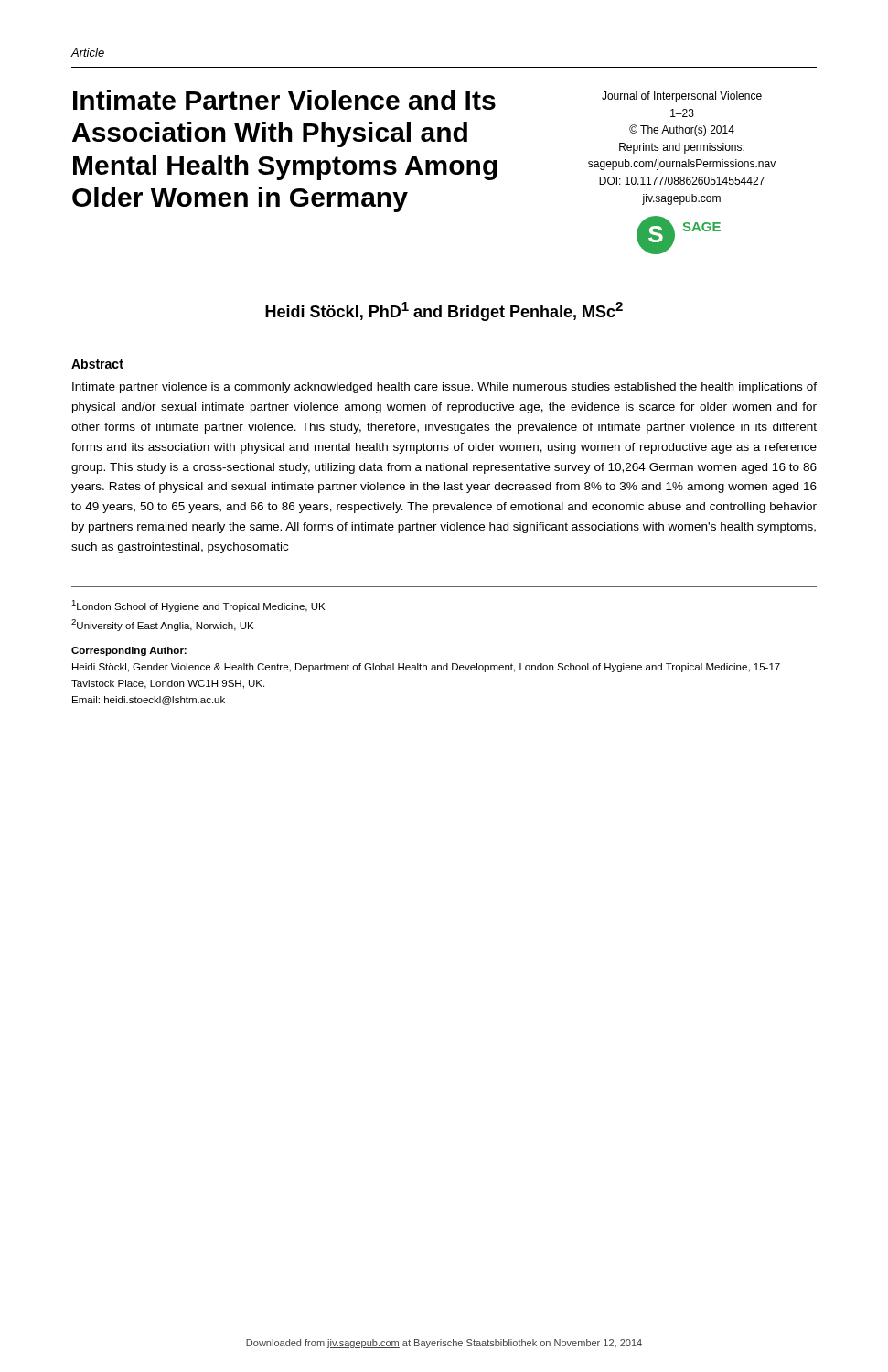Click on the block starting "1London School of Hygiene and Tropical"
Screen dimensions: 1372x888
pos(198,614)
